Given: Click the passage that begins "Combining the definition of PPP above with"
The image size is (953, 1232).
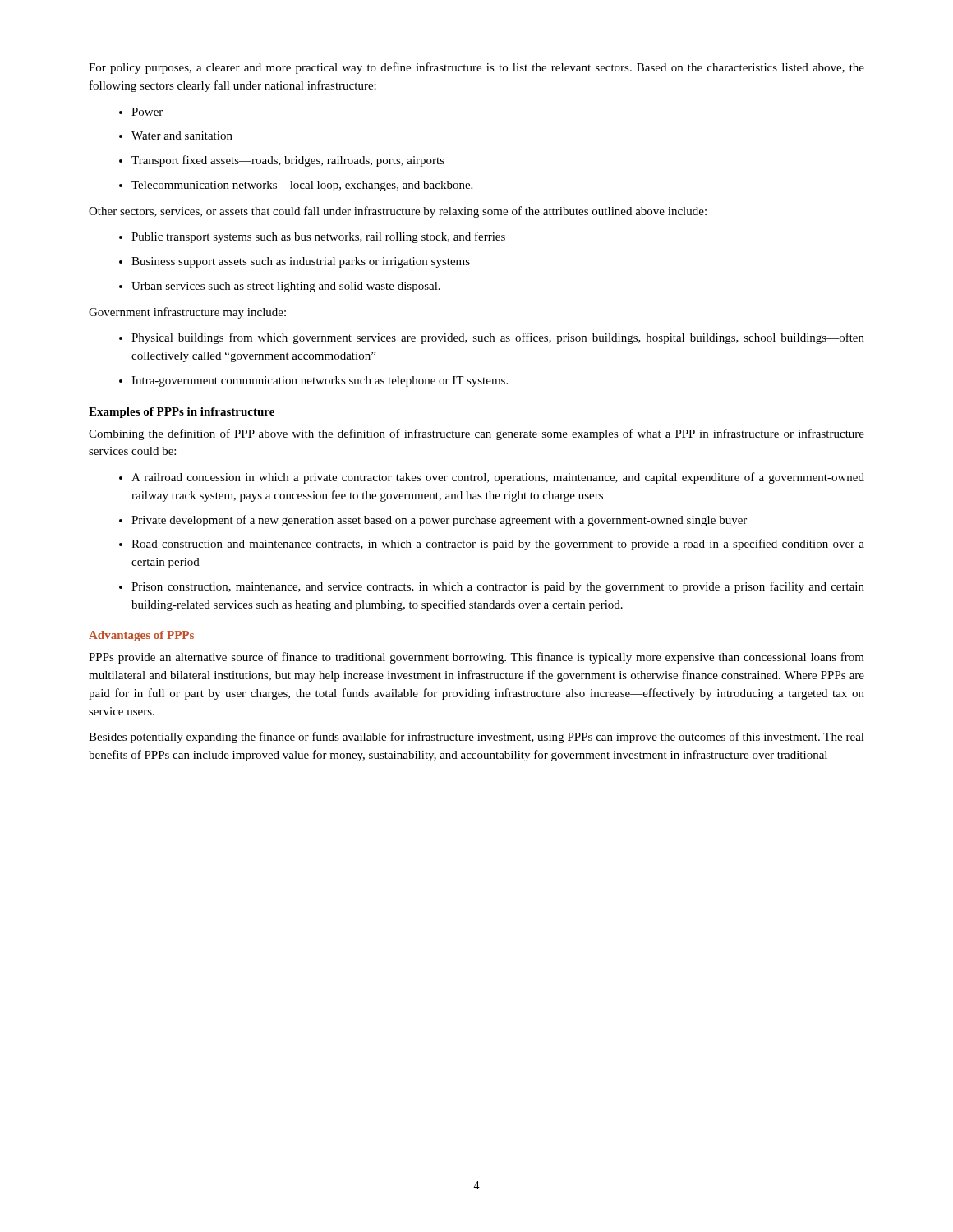Looking at the screenshot, I should coord(476,443).
